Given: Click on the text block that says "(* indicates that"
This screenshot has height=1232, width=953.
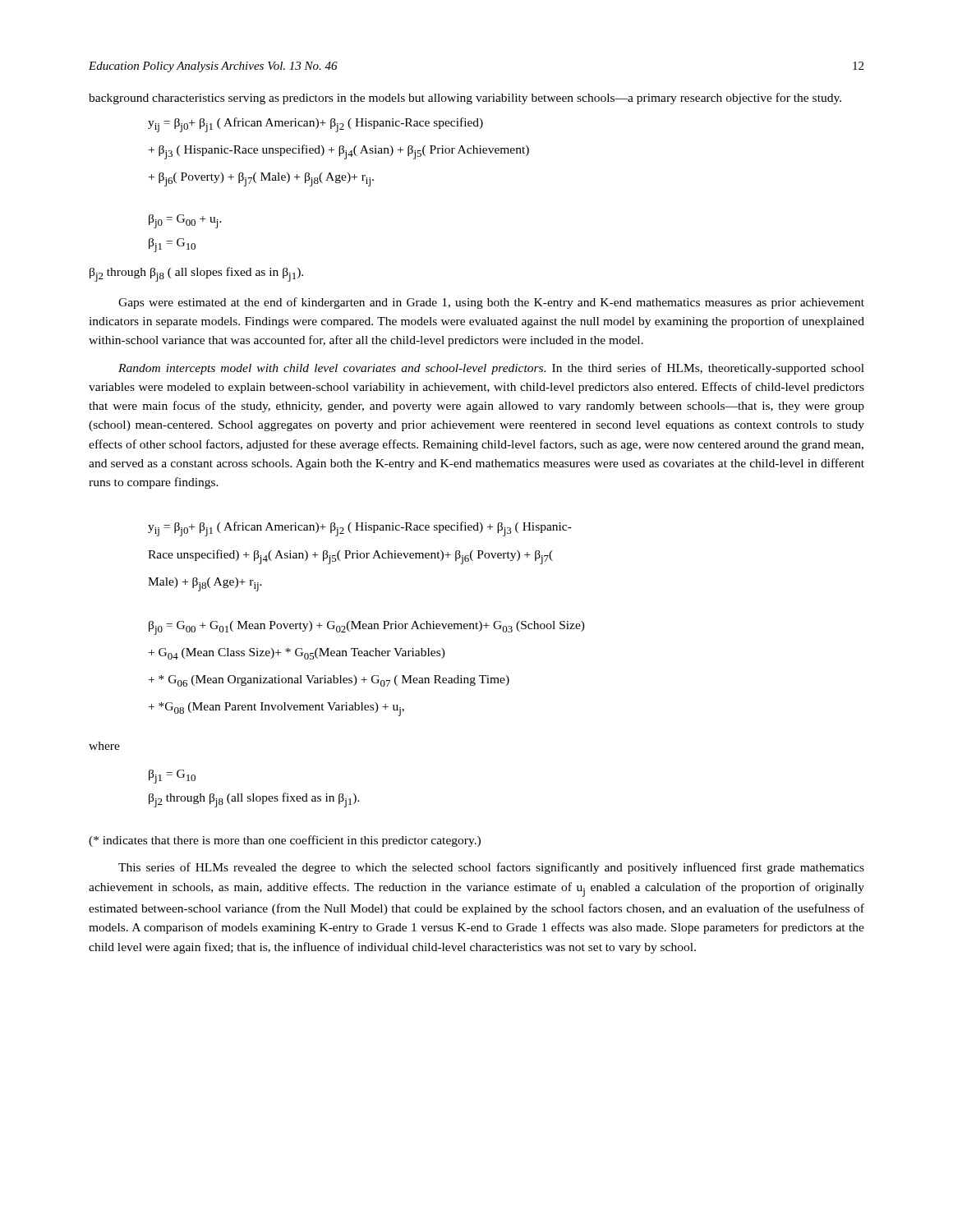Looking at the screenshot, I should pyautogui.click(x=476, y=840).
